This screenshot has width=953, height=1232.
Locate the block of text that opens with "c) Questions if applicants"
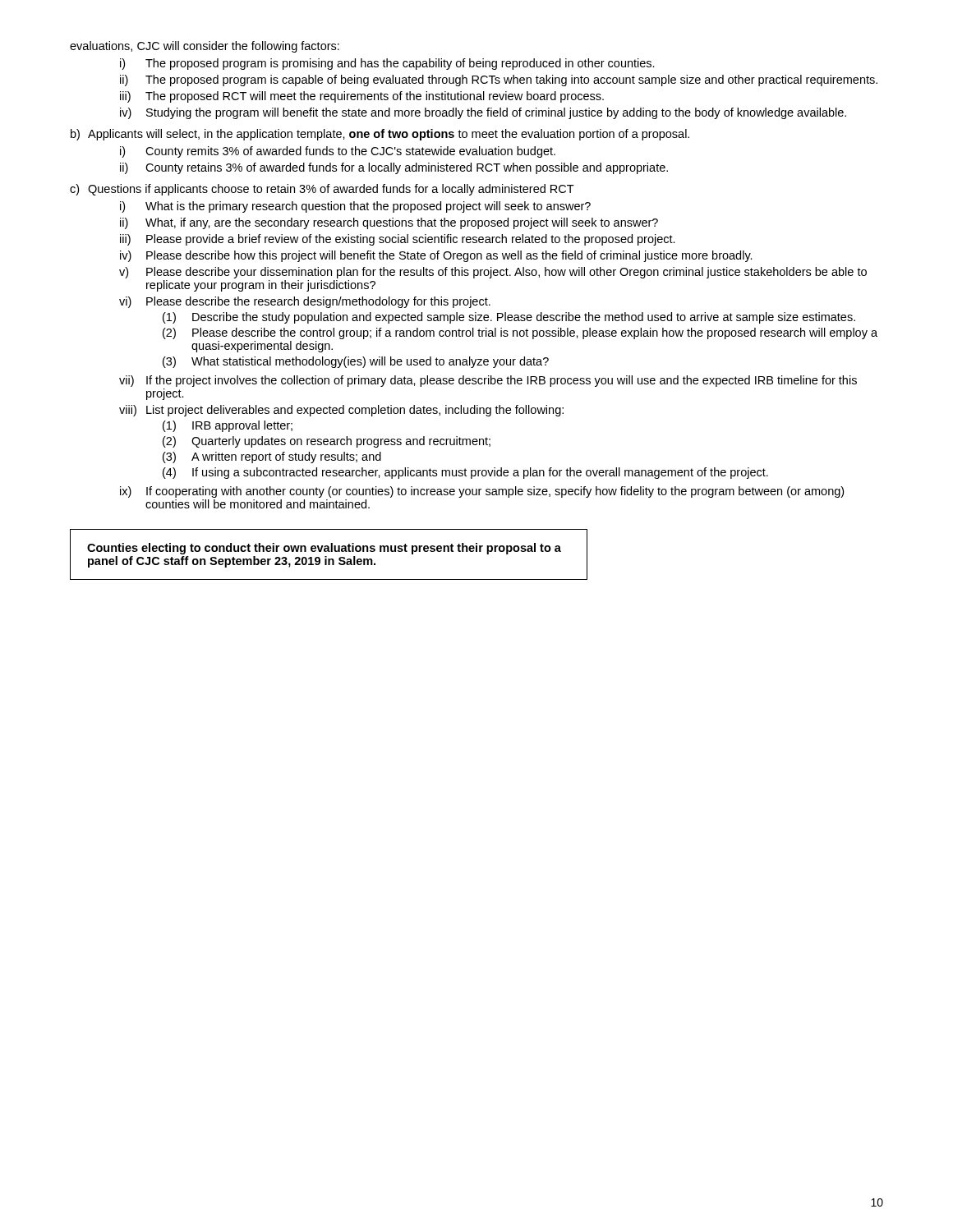(476, 189)
